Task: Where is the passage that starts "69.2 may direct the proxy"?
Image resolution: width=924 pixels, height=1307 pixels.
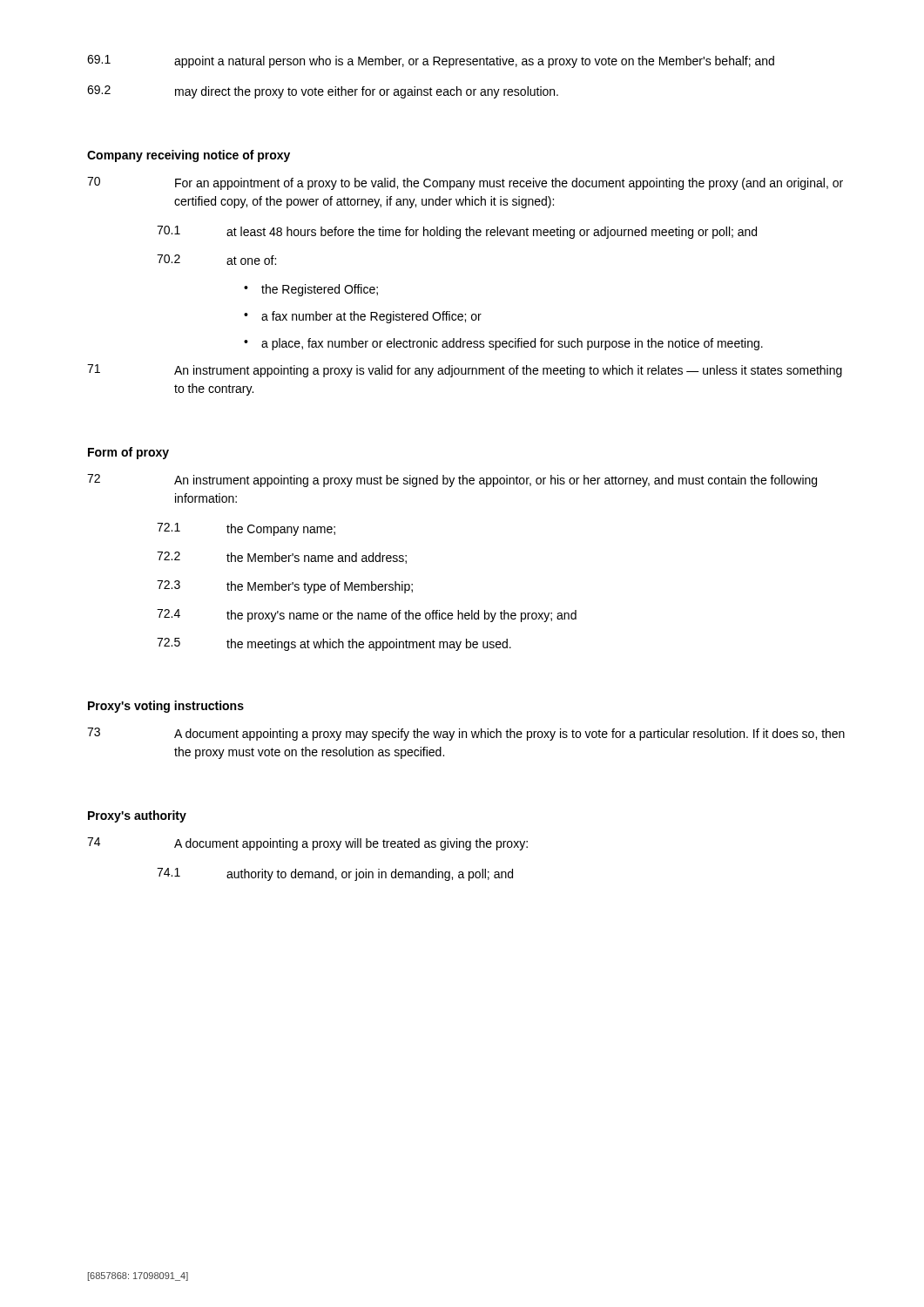Action: 471,92
